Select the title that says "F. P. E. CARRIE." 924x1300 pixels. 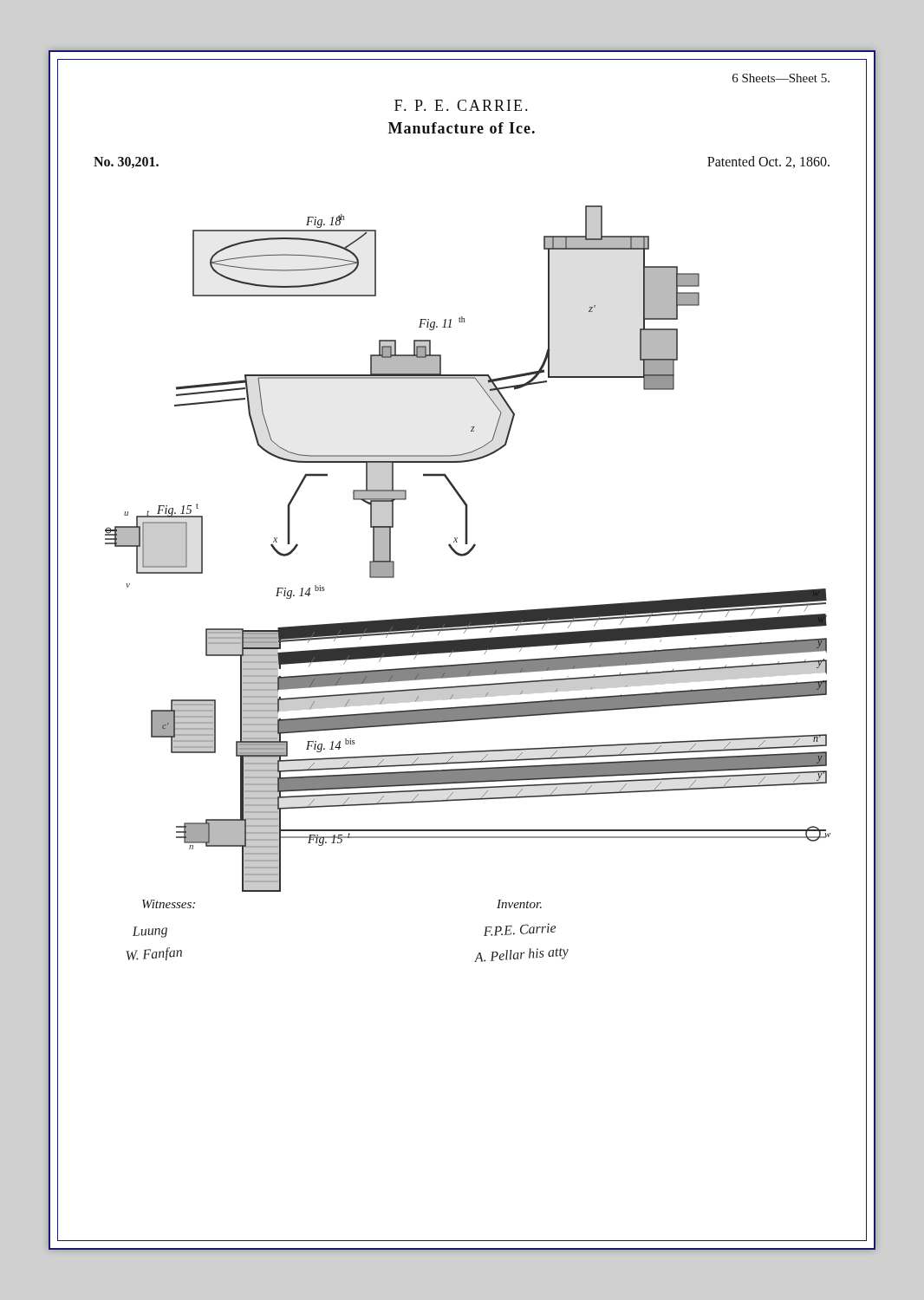(x=462, y=106)
